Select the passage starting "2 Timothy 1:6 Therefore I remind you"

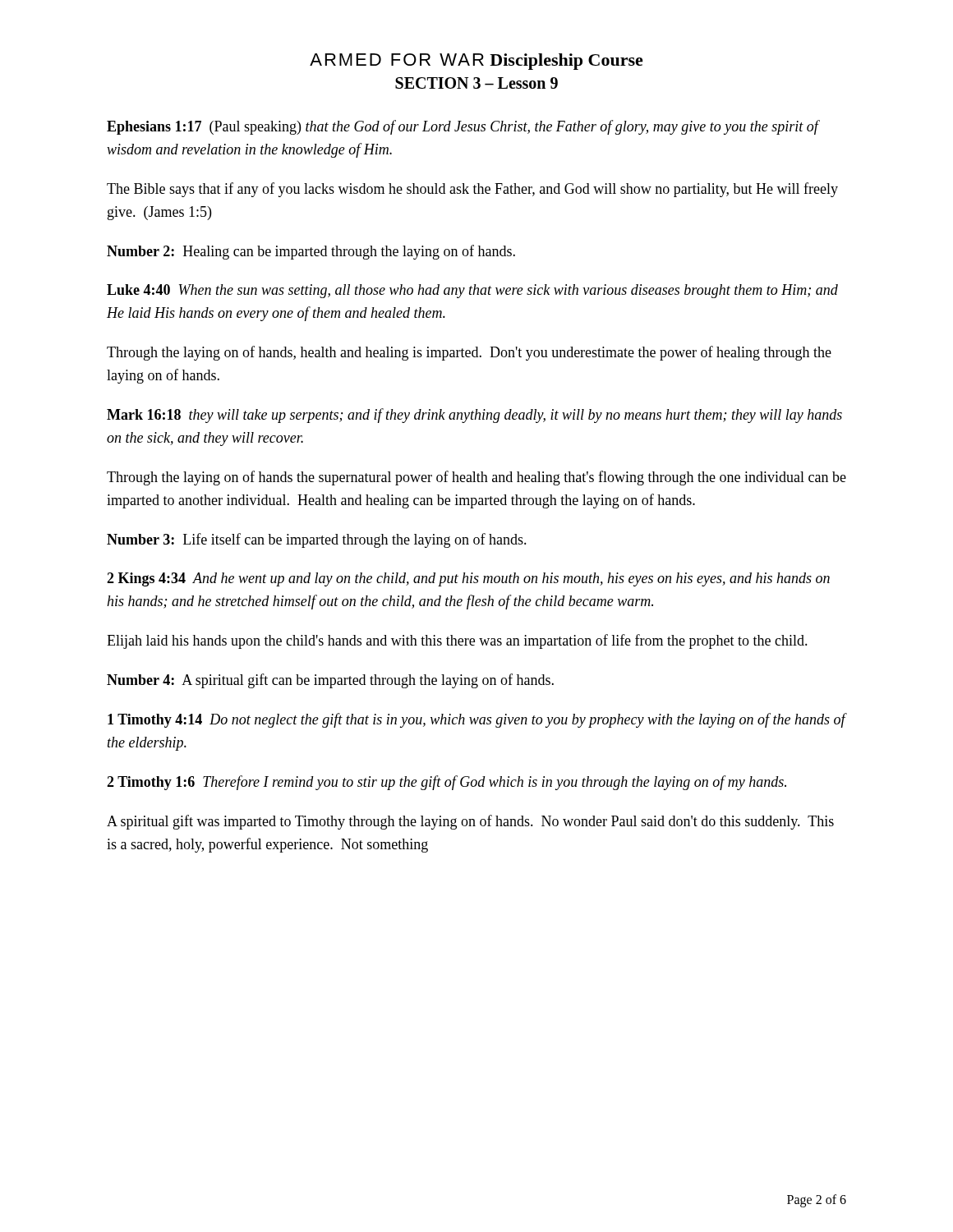[x=447, y=782]
